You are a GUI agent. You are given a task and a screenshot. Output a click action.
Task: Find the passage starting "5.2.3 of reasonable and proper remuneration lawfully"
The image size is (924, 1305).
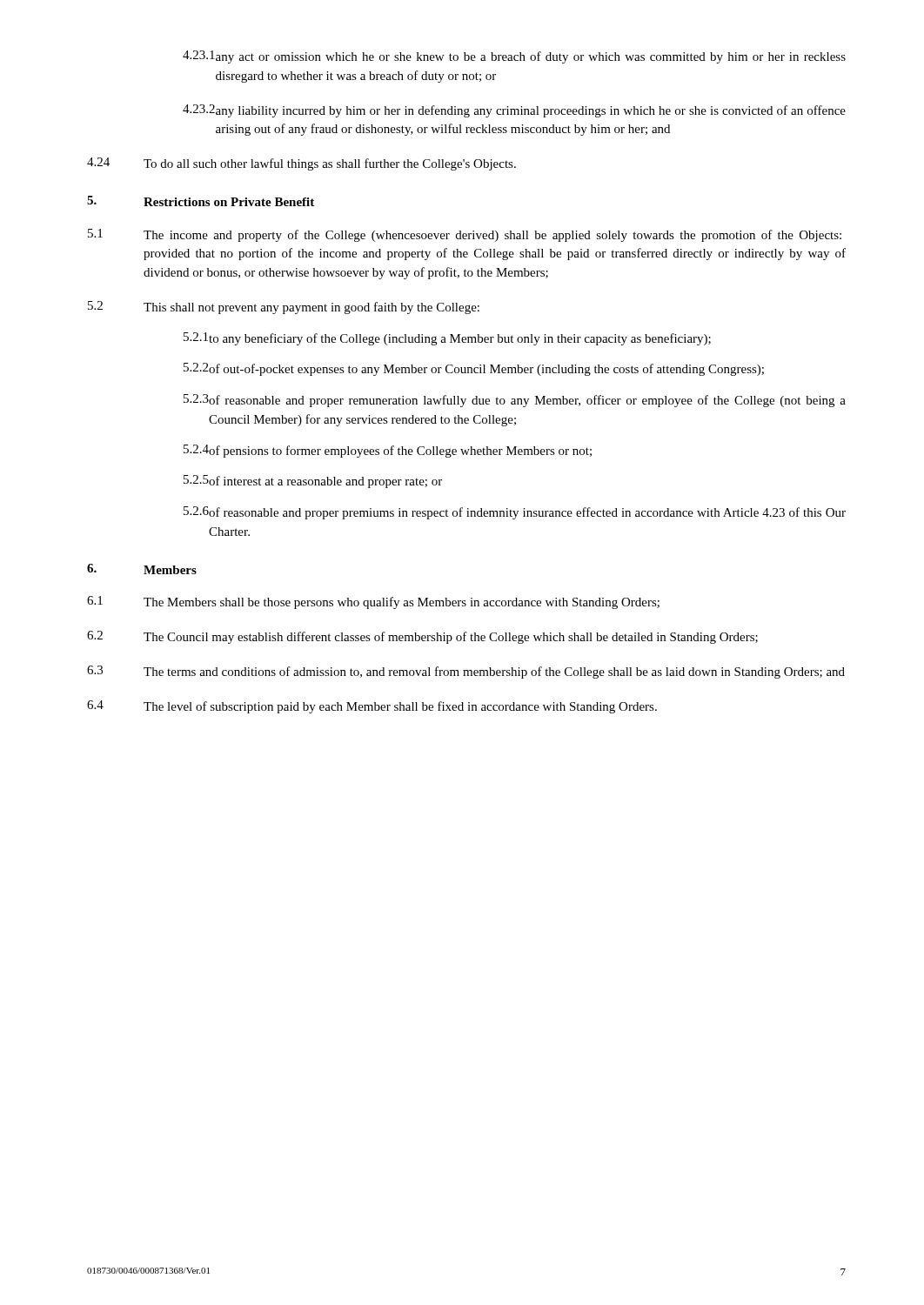pos(466,410)
